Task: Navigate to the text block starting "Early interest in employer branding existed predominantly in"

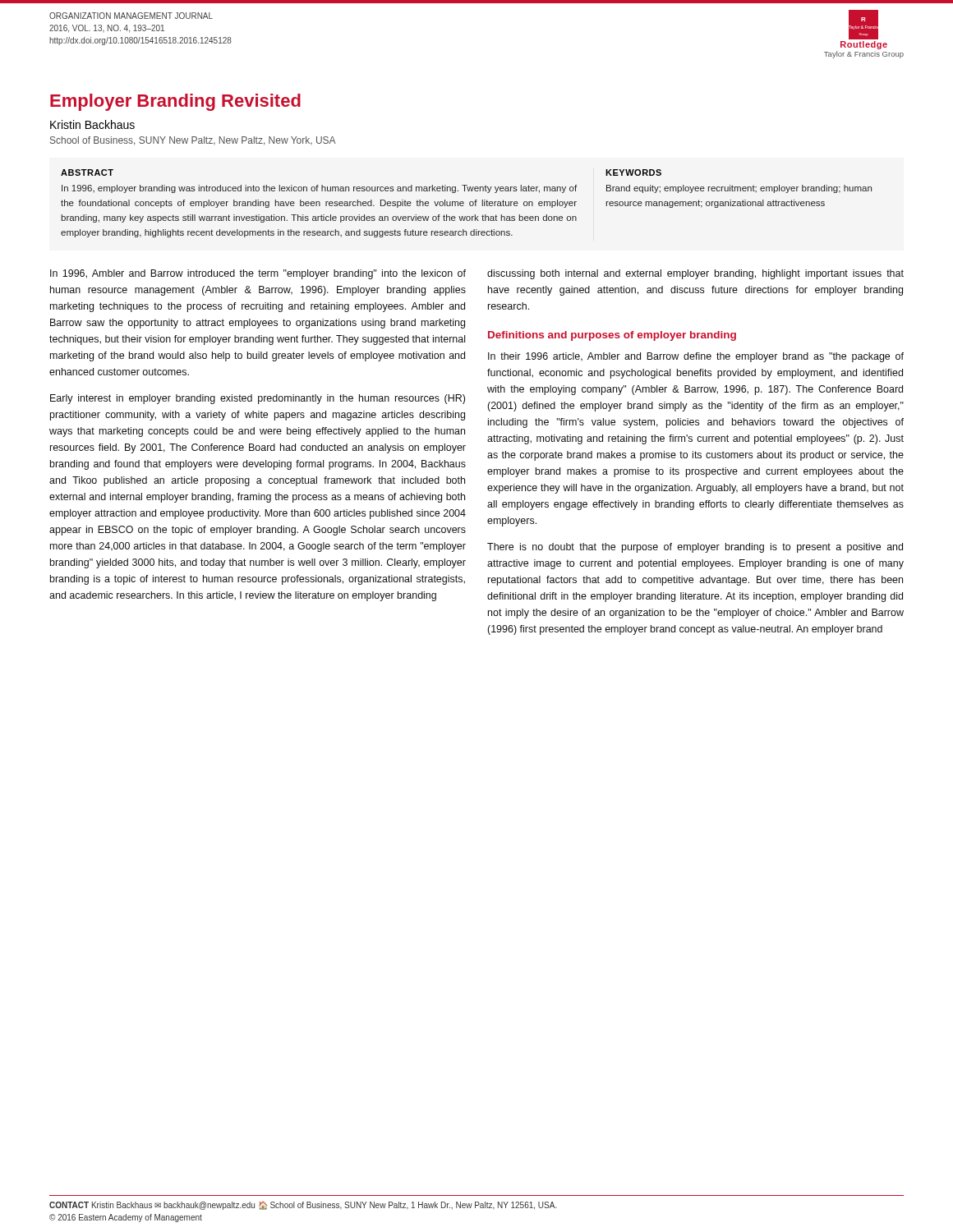Action: 258,497
